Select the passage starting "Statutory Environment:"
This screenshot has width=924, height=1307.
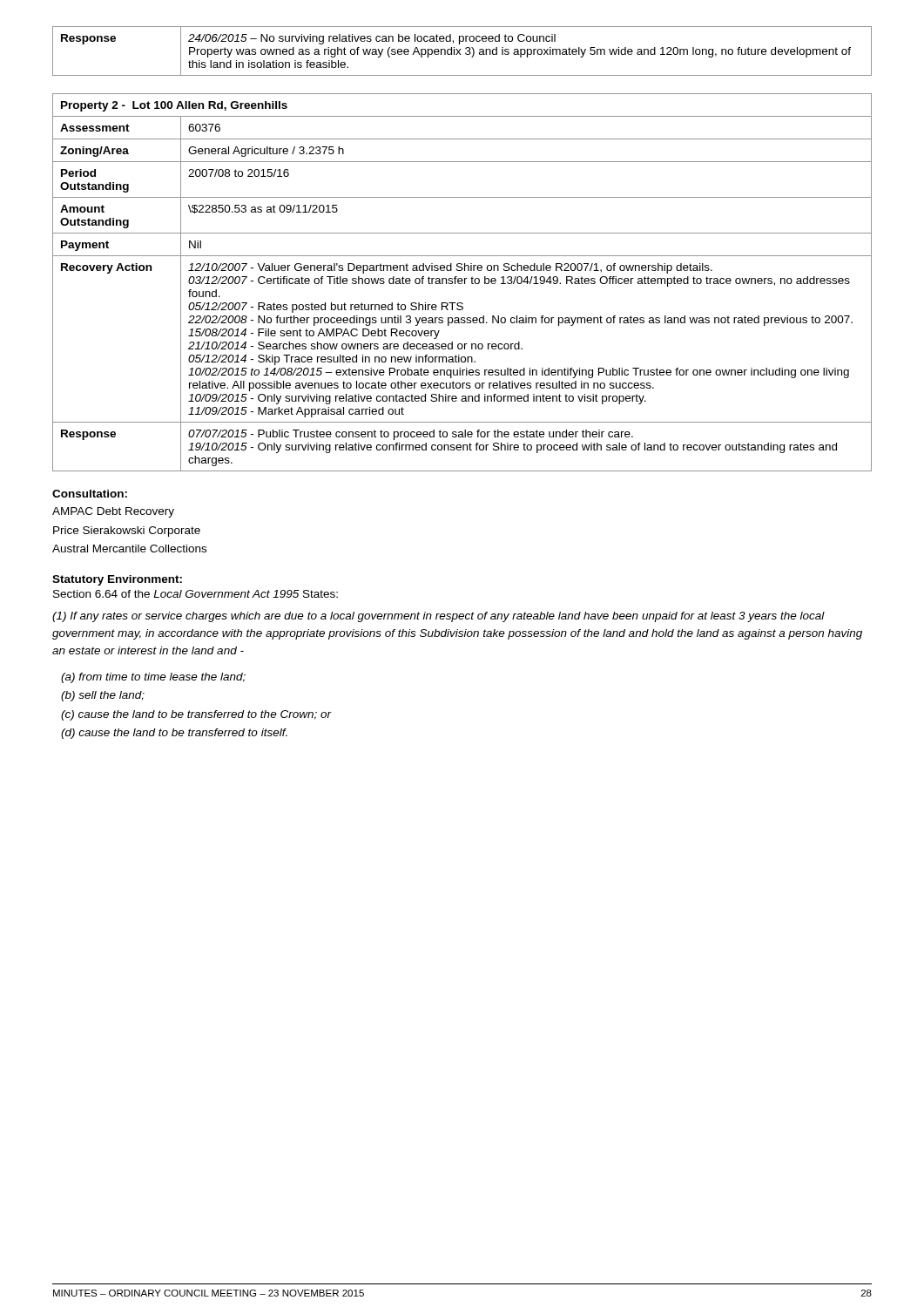click(x=118, y=579)
